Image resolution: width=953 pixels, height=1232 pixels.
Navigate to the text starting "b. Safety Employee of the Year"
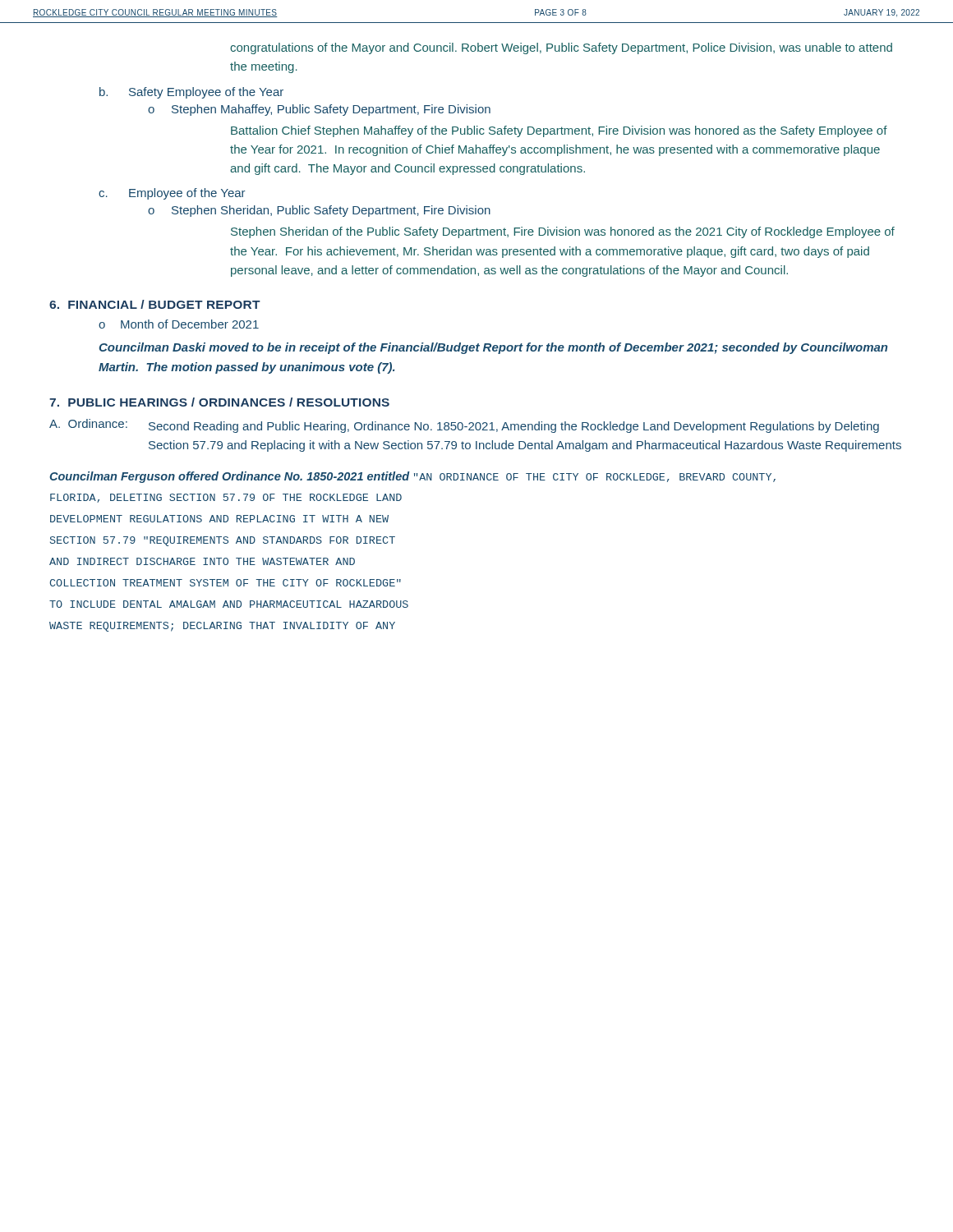coord(191,93)
